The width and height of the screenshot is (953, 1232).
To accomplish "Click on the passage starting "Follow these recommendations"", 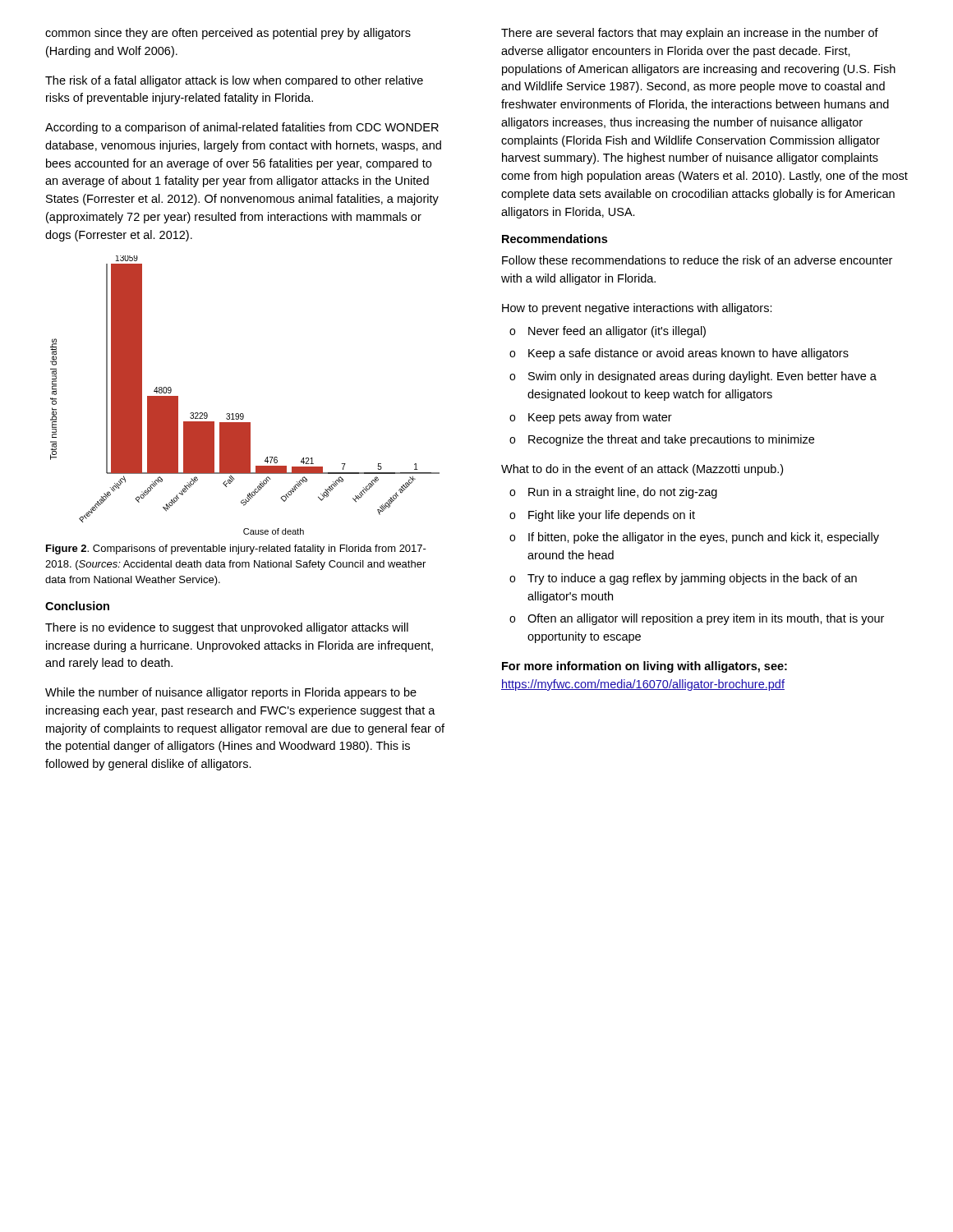I will click(697, 270).
